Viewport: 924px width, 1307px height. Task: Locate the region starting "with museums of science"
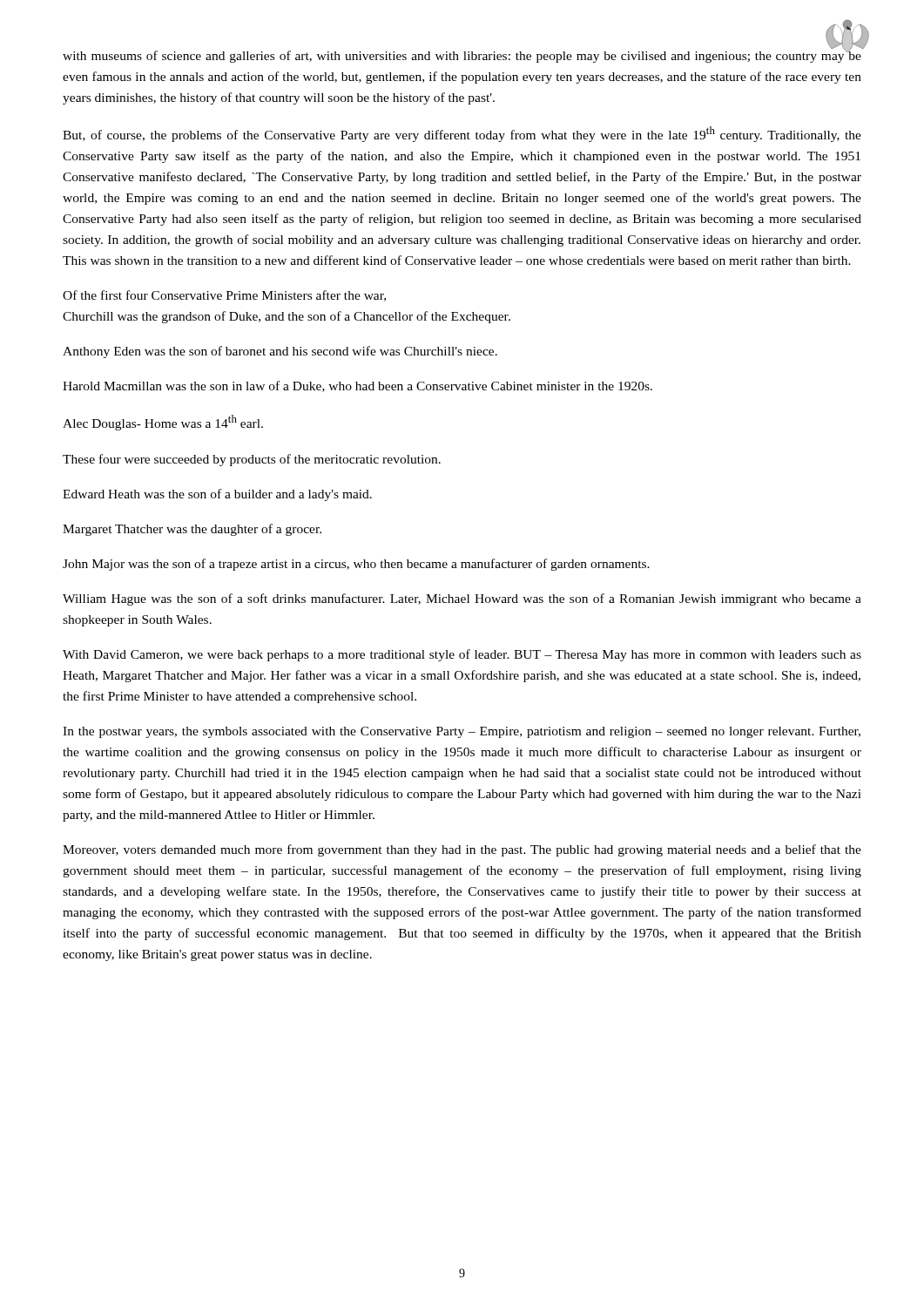(x=462, y=76)
